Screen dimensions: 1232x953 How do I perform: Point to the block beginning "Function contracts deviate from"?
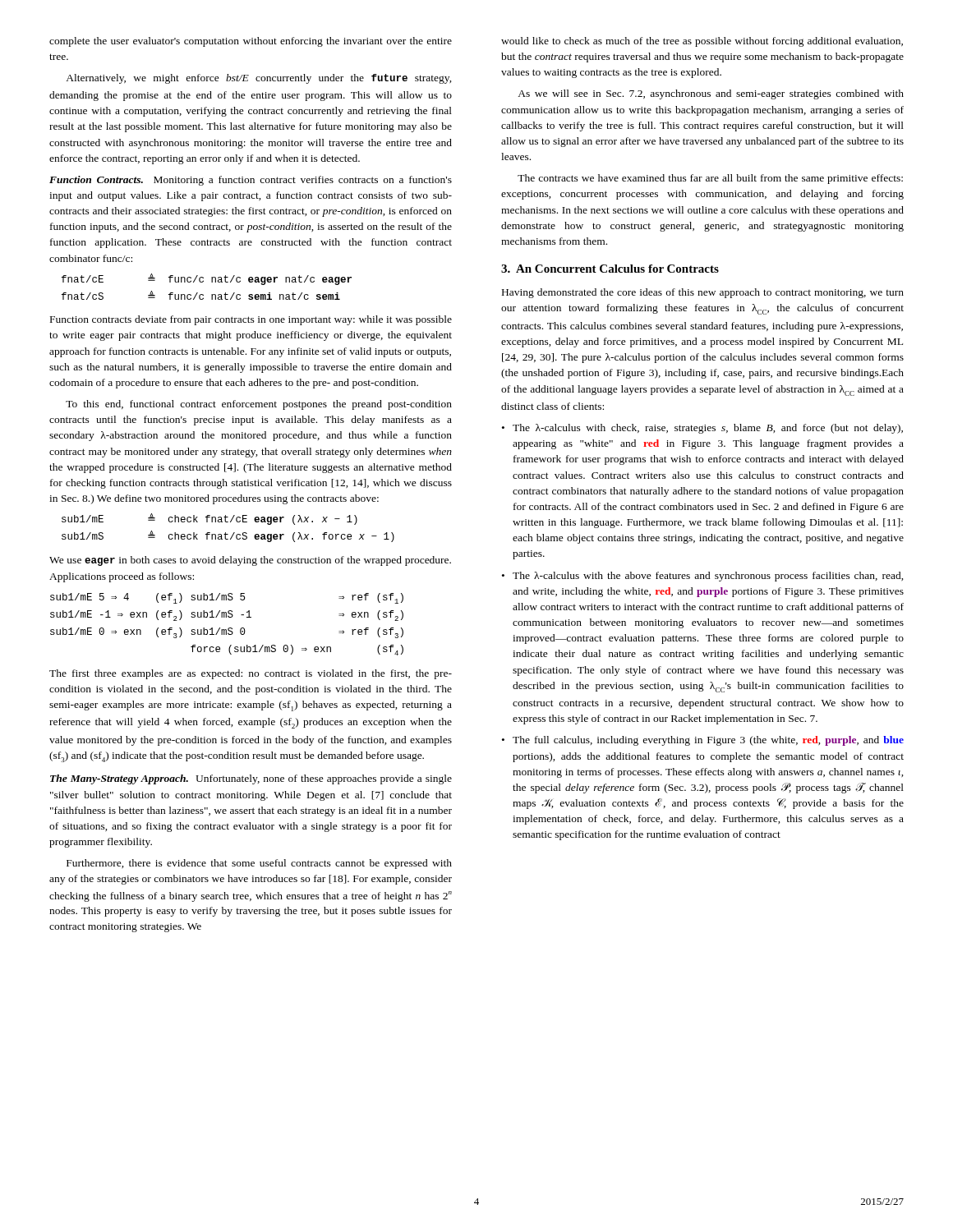[251, 409]
